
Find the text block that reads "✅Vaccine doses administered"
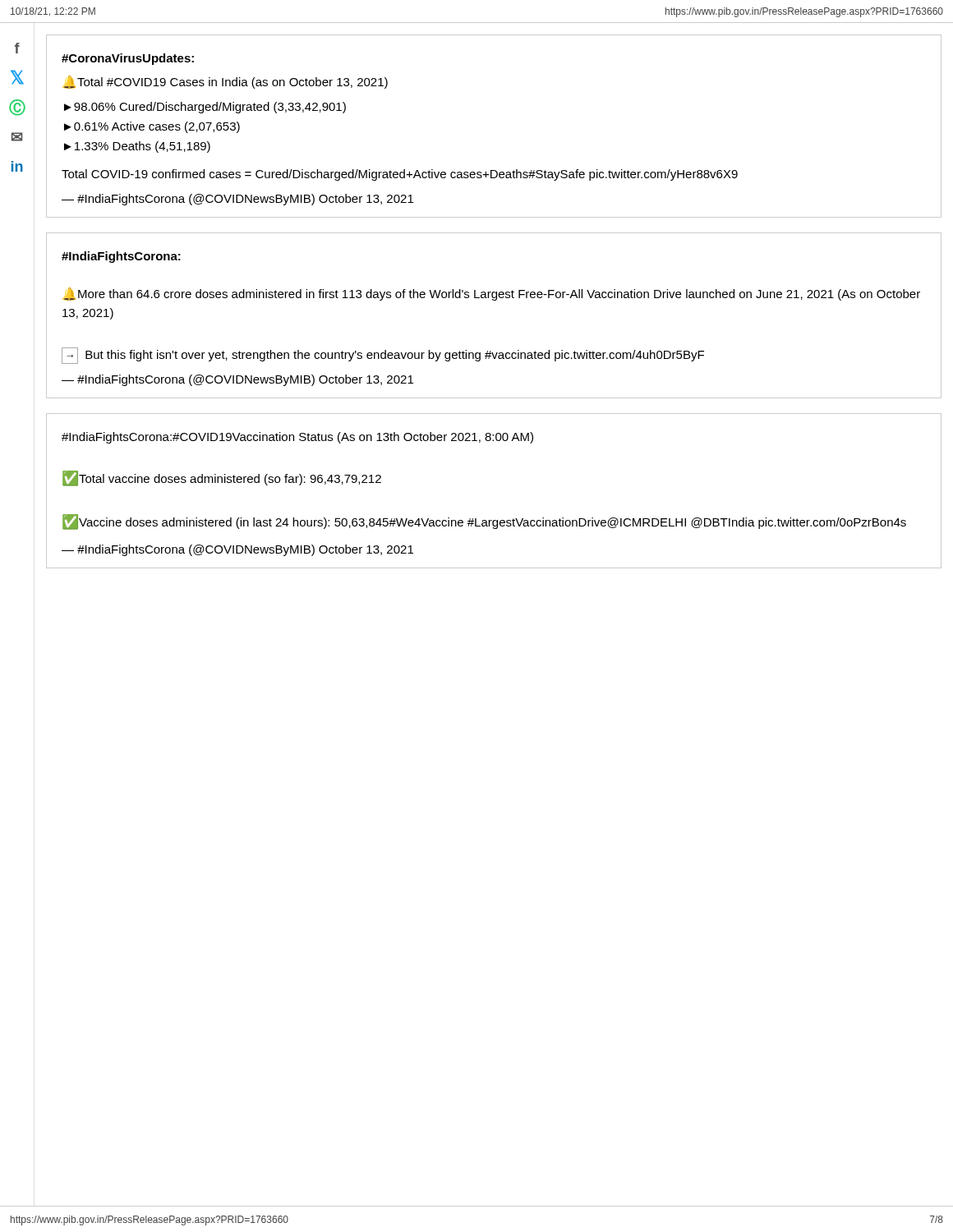(484, 522)
